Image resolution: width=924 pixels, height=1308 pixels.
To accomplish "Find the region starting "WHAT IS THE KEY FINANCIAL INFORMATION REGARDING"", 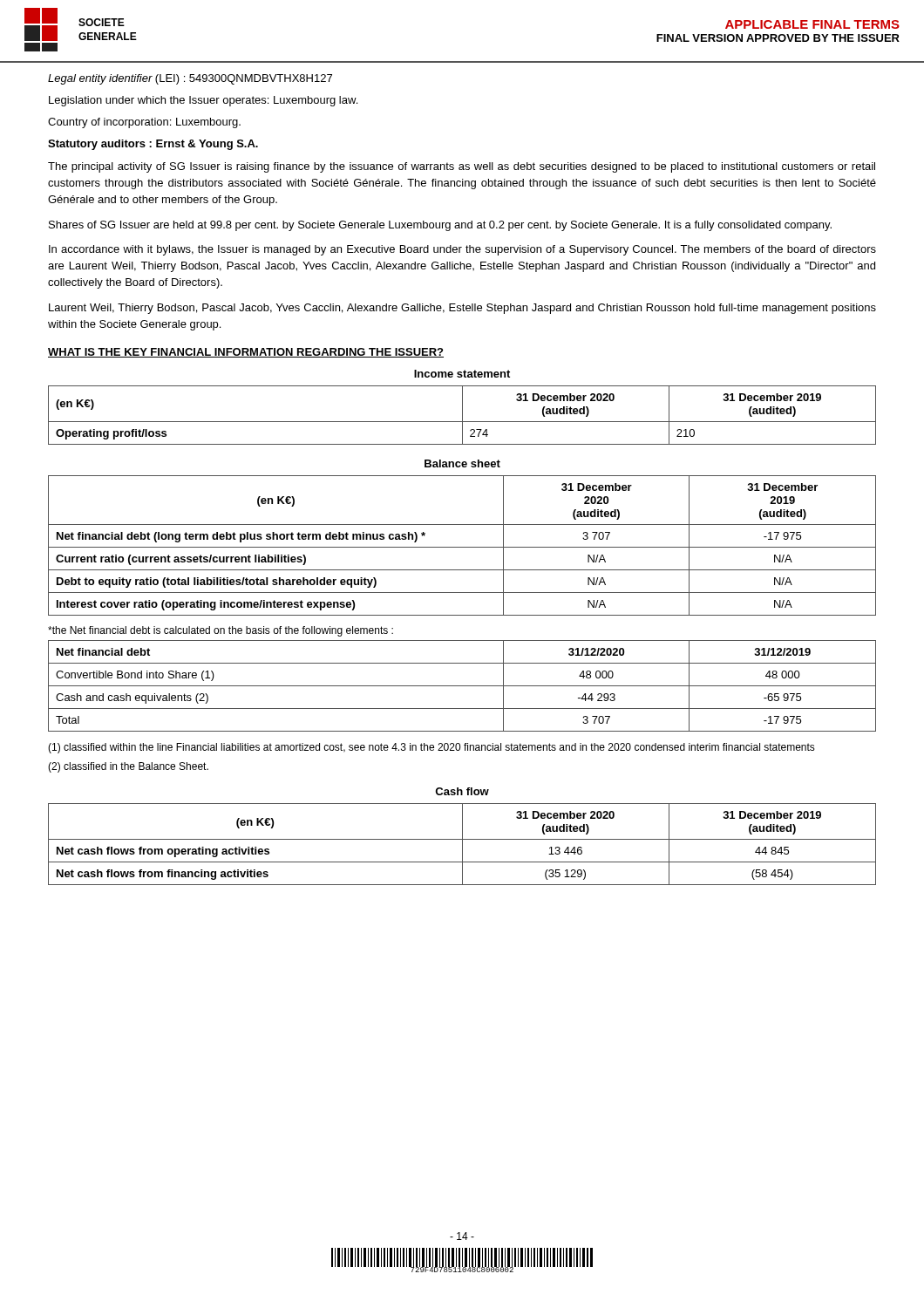I will (x=246, y=351).
